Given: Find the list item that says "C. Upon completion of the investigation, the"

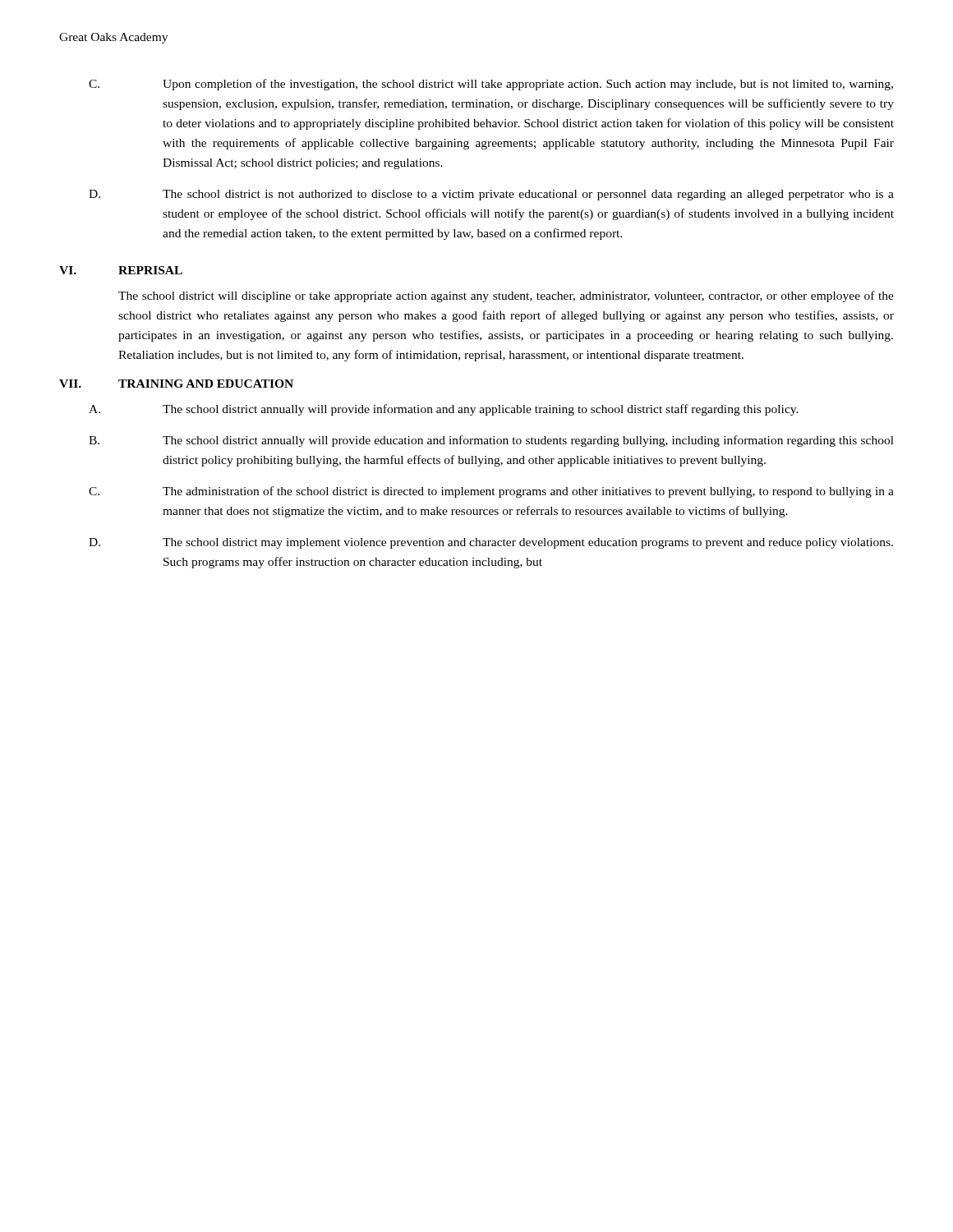Looking at the screenshot, I should 476,123.
